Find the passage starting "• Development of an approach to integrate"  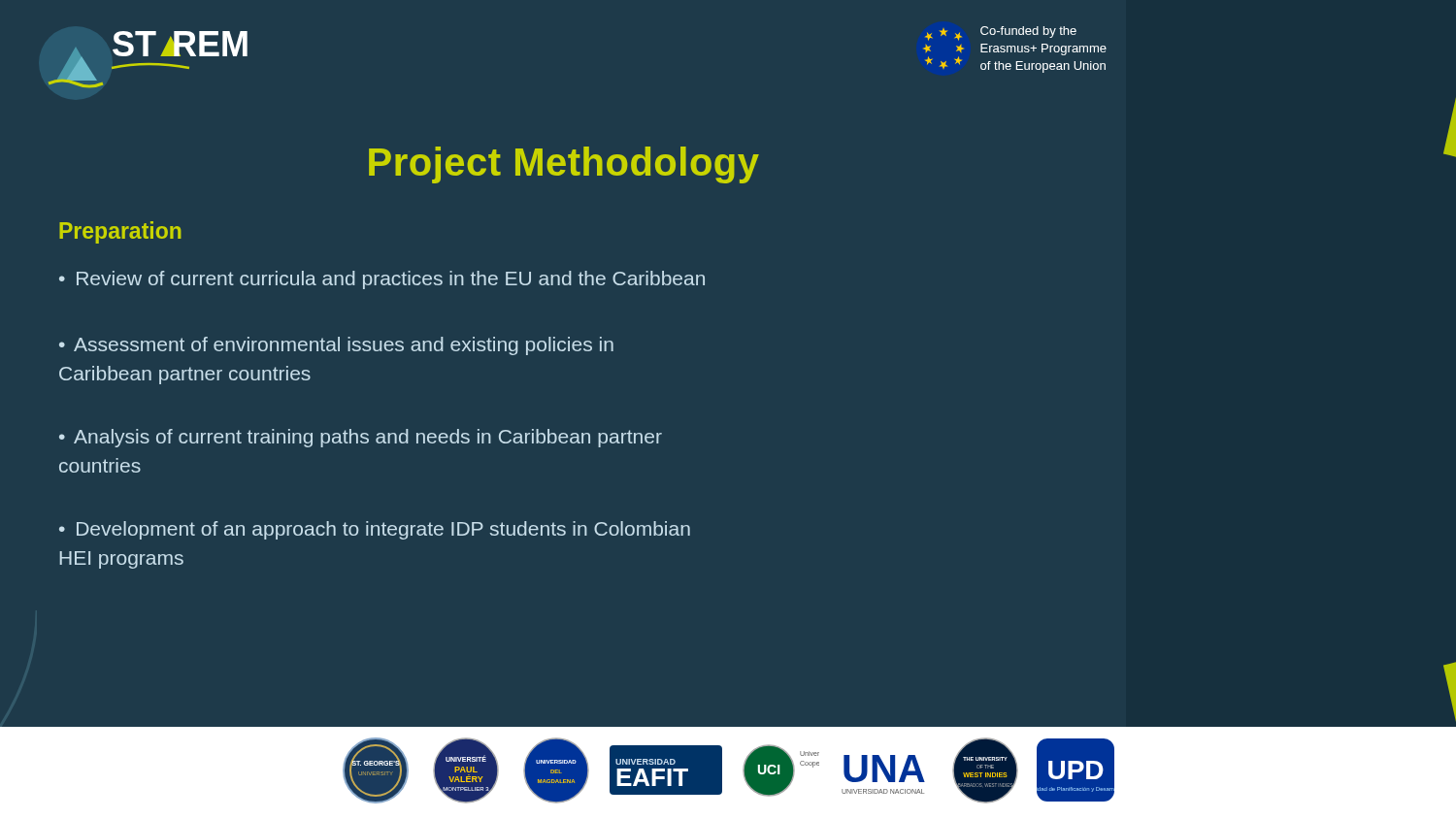tap(375, 543)
